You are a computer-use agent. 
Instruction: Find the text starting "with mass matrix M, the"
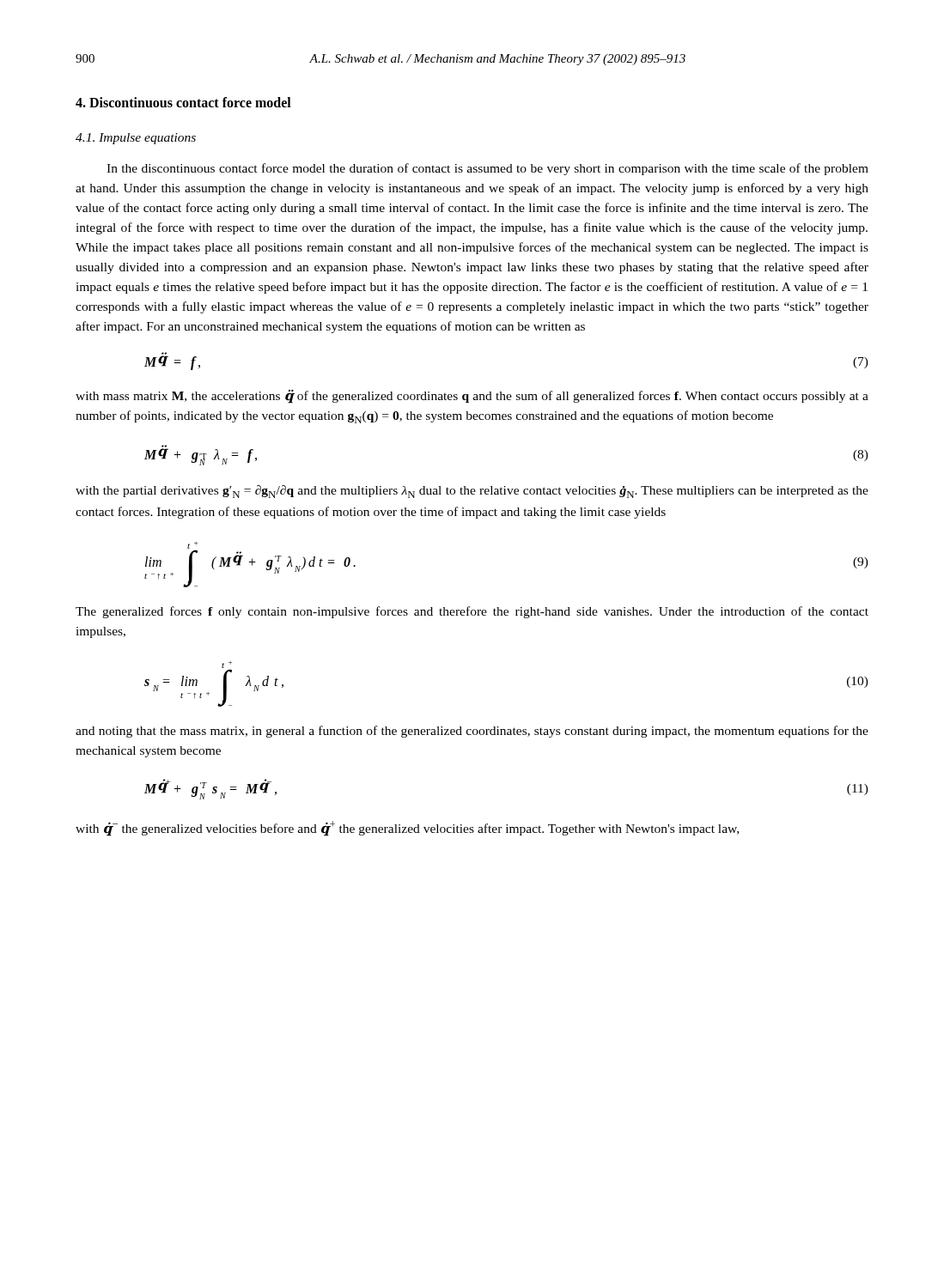pos(472,407)
